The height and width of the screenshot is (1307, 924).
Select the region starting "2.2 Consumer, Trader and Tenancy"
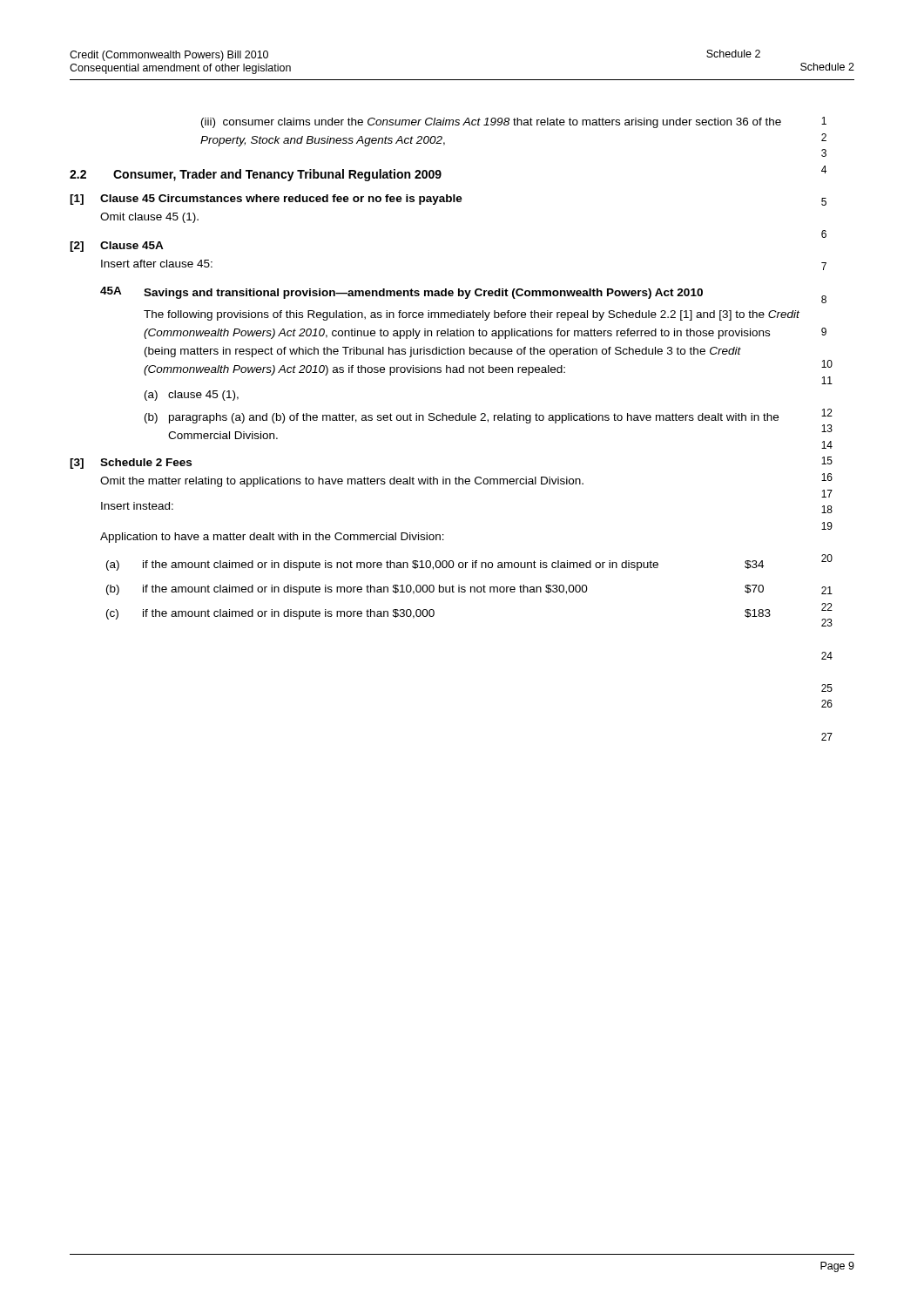pyautogui.click(x=436, y=174)
